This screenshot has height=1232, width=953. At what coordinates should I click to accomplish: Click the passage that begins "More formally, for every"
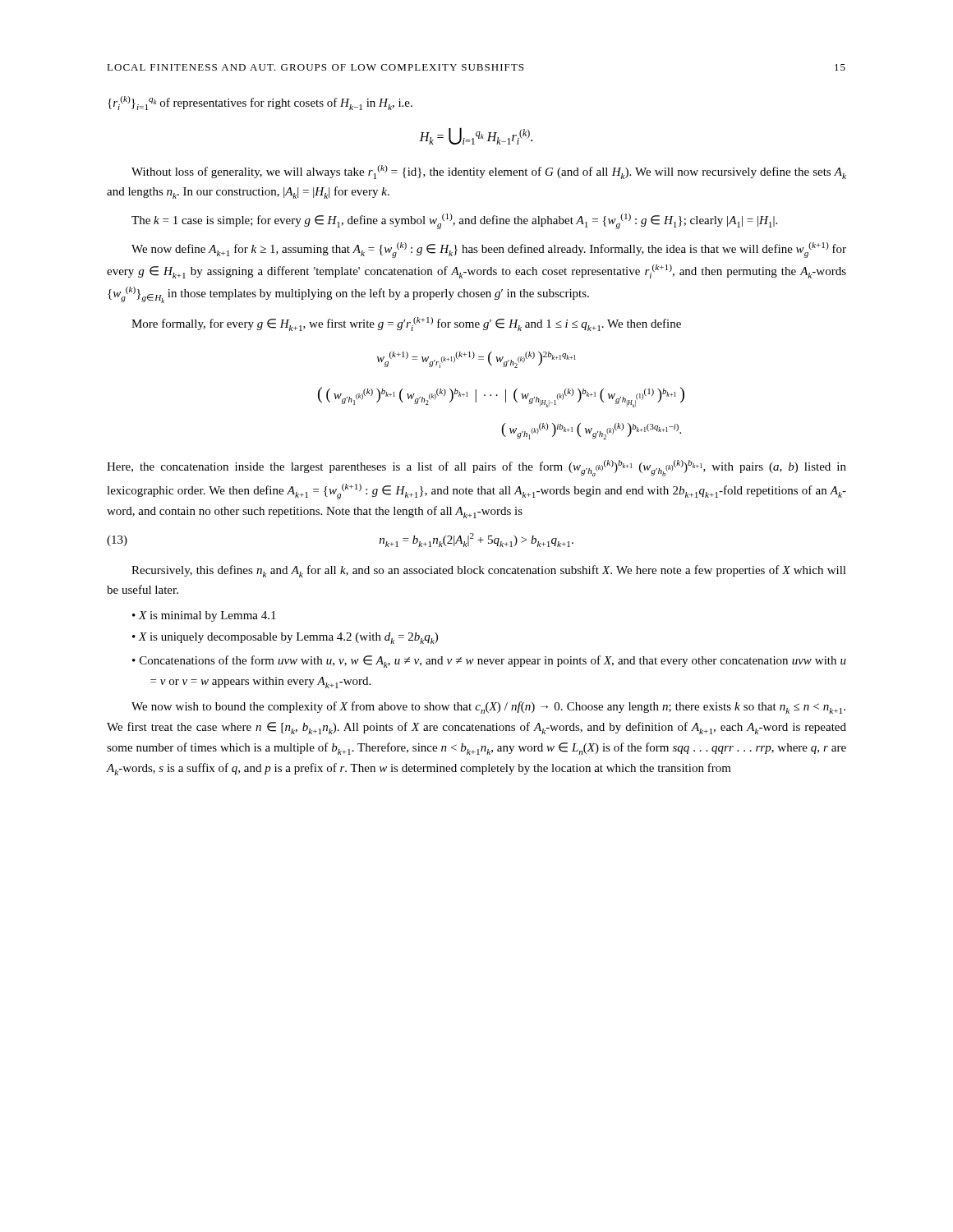[406, 323]
